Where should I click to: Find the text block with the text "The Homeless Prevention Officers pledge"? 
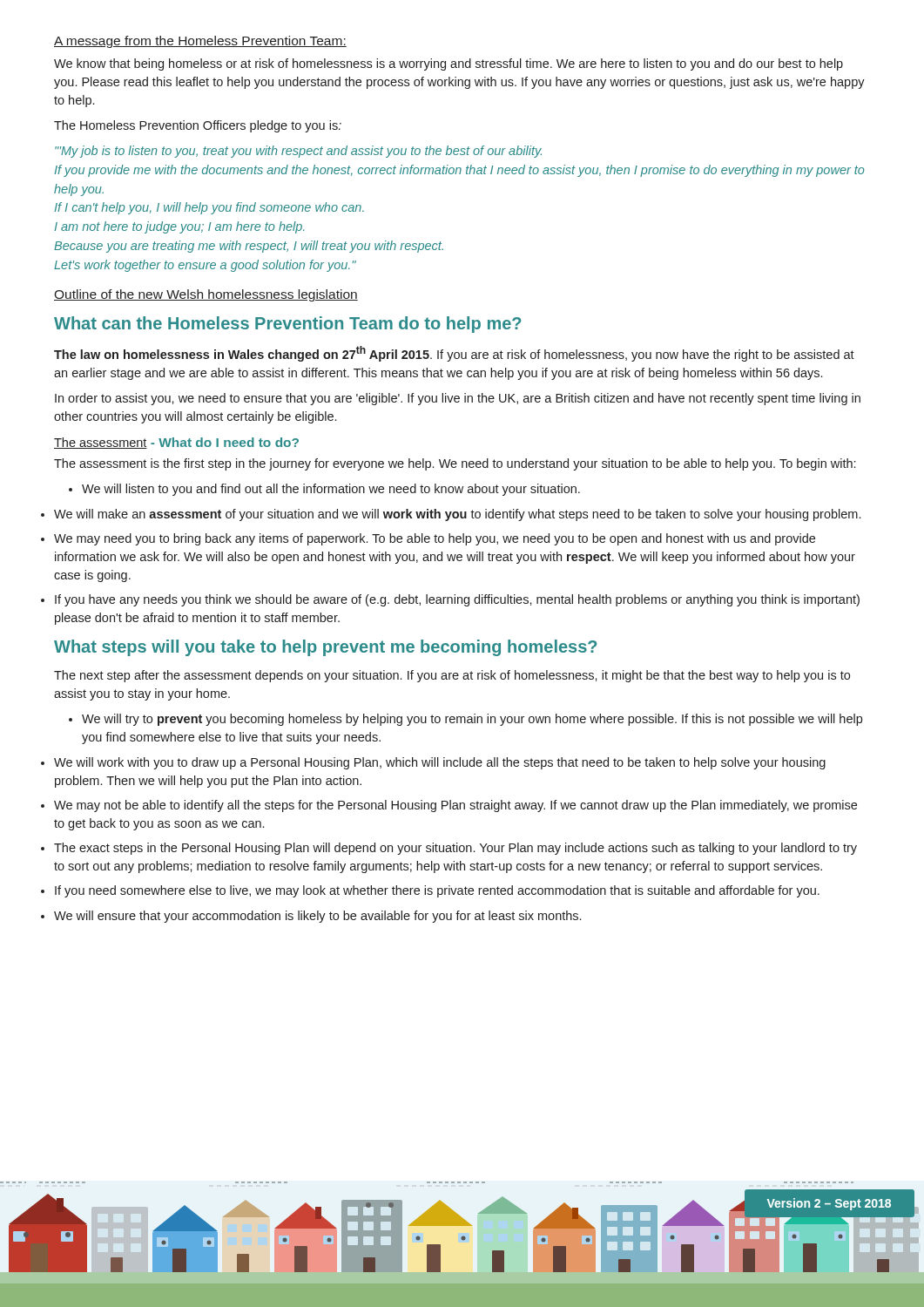[x=198, y=126]
